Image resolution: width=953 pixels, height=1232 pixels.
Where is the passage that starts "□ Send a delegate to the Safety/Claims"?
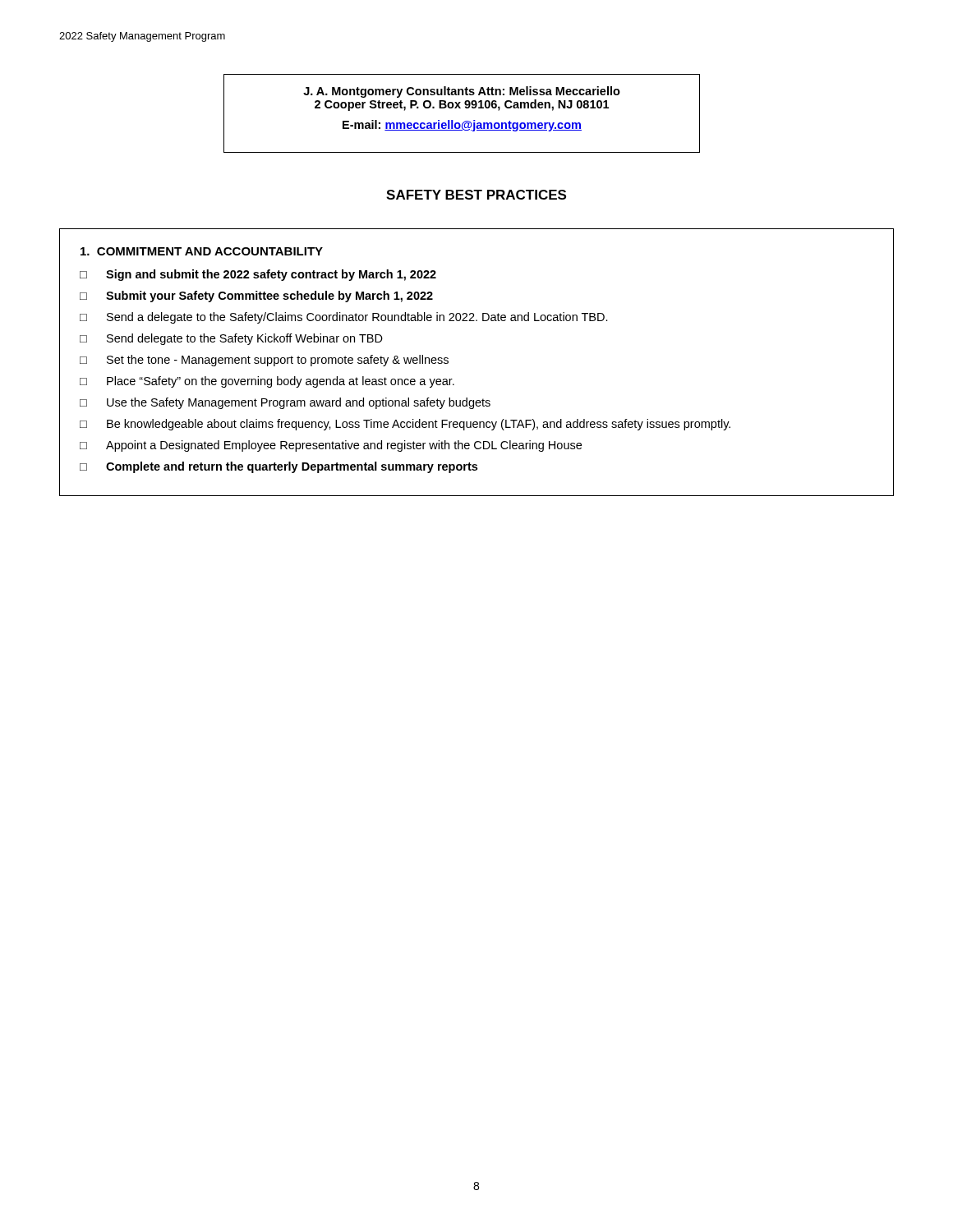(475, 317)
